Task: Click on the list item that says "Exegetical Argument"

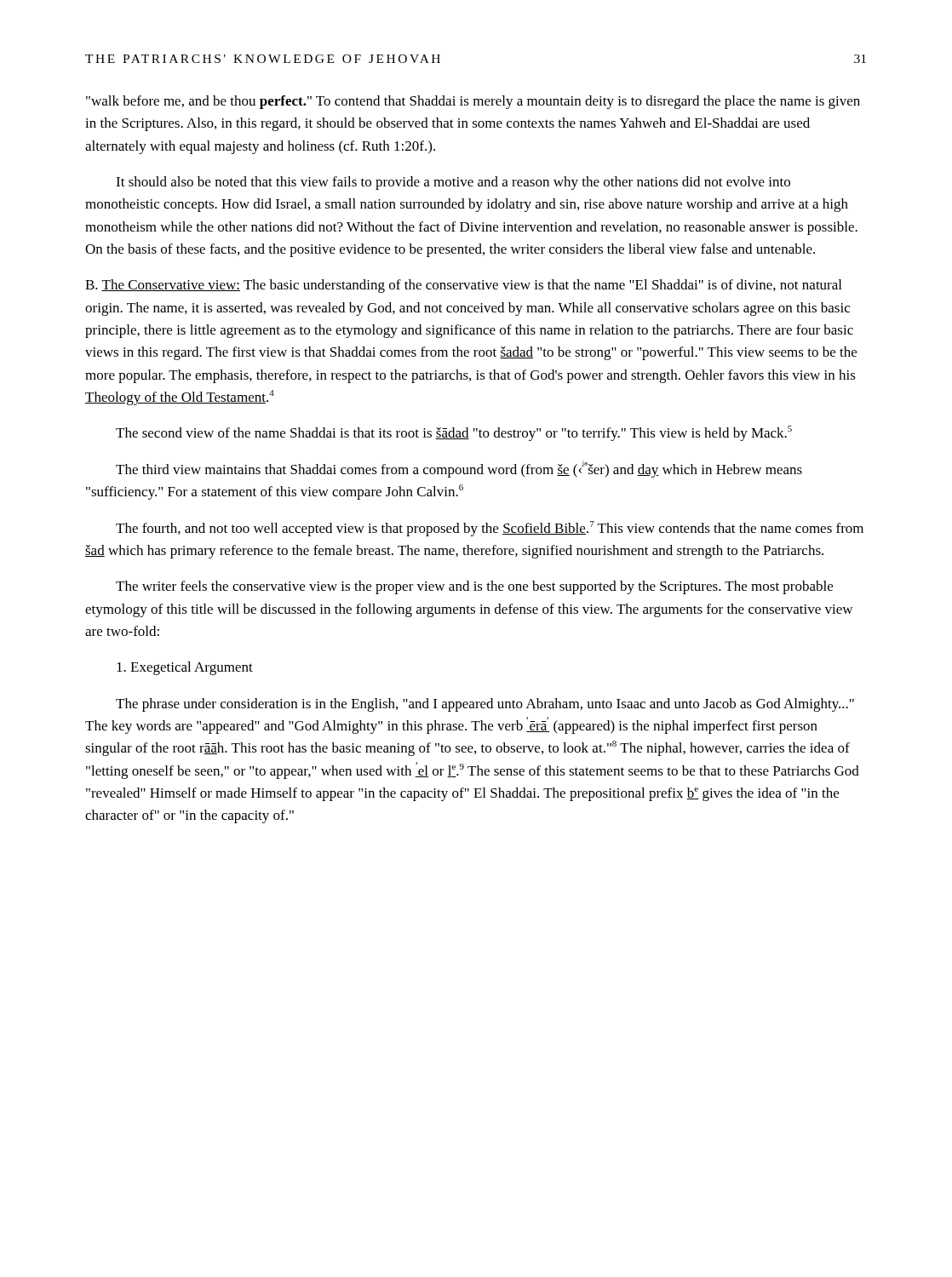Action: (185, 668)
